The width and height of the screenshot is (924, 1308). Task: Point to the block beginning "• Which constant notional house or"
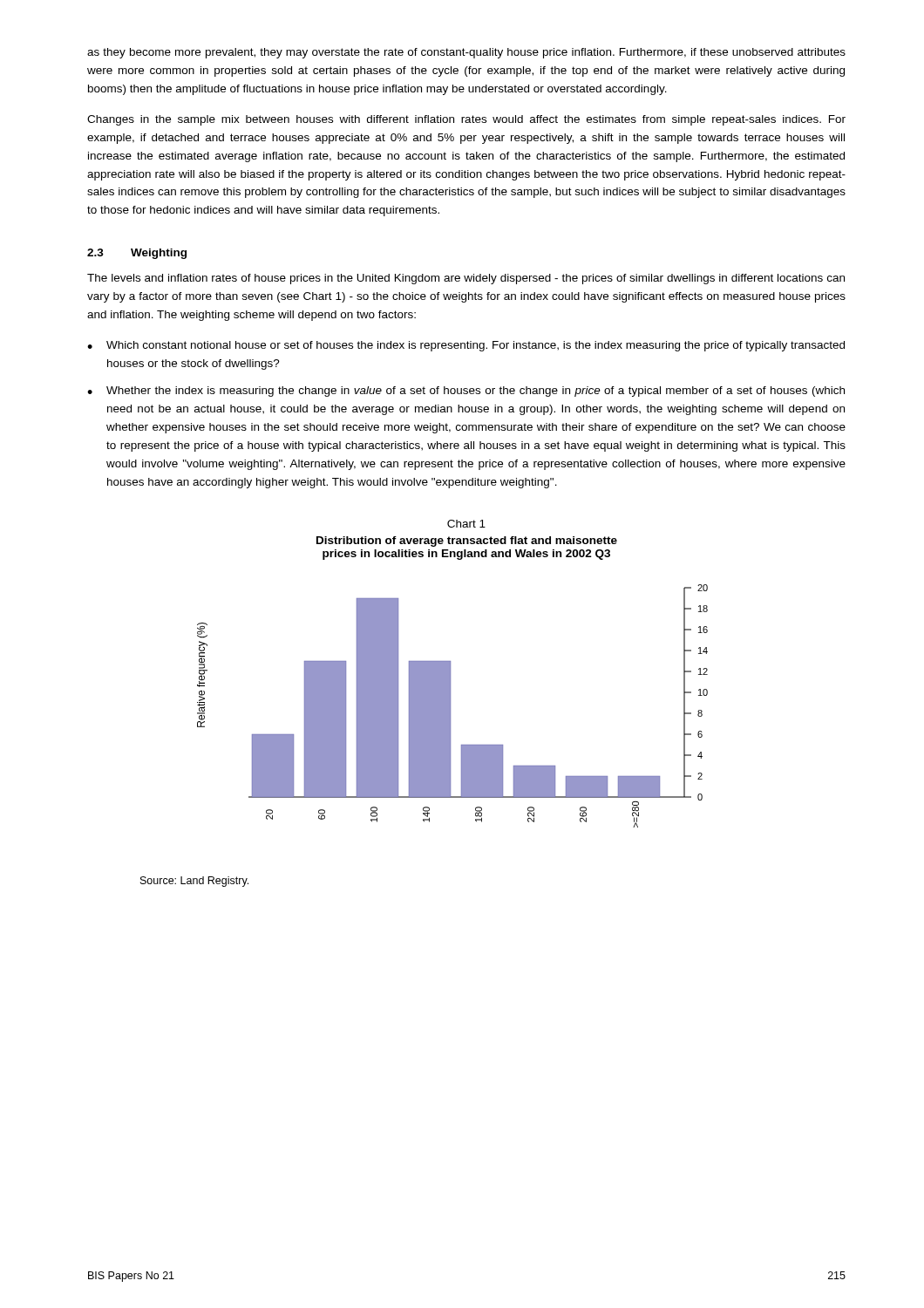tap(466, 355)
